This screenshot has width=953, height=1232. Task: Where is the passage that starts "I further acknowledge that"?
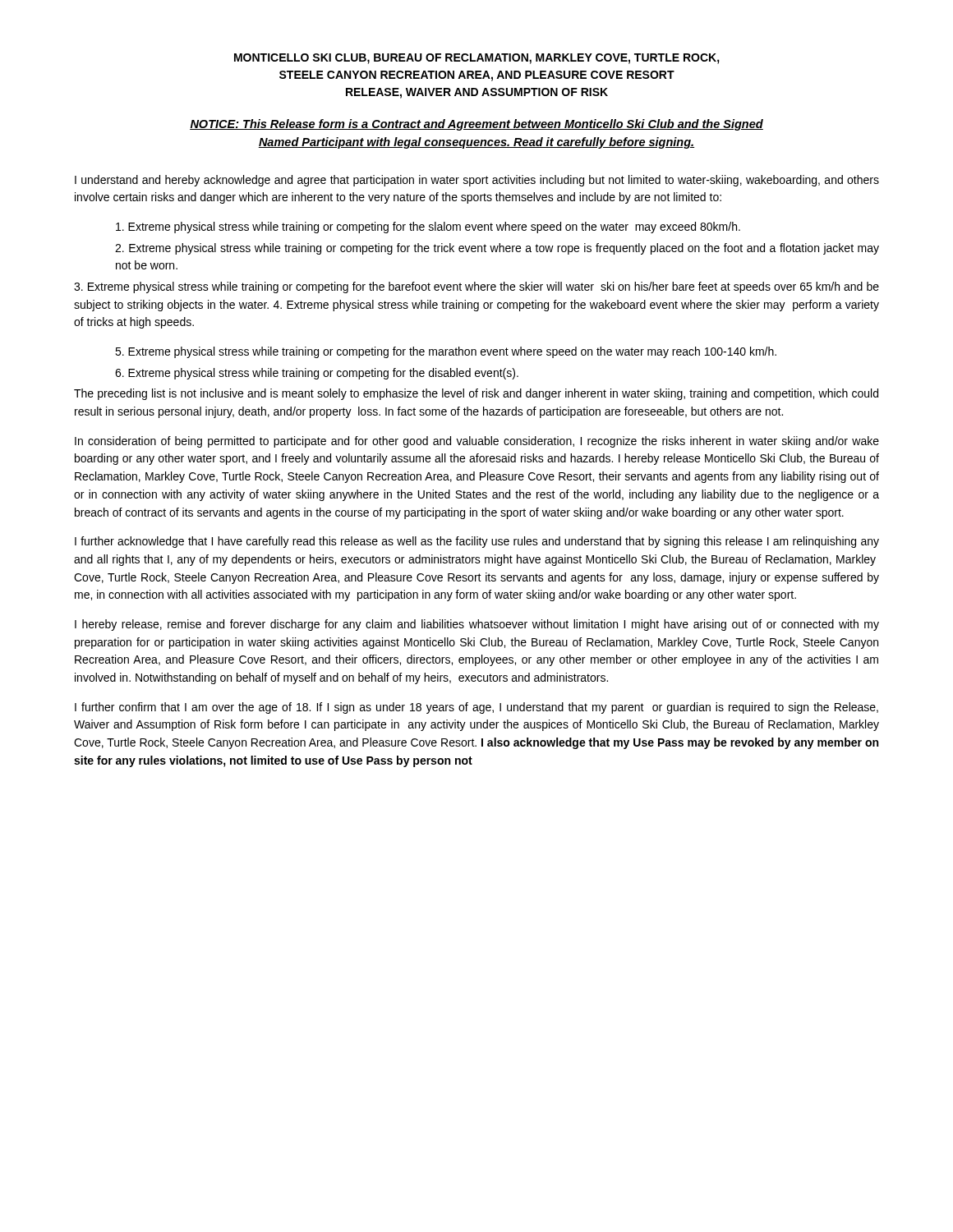476,568
